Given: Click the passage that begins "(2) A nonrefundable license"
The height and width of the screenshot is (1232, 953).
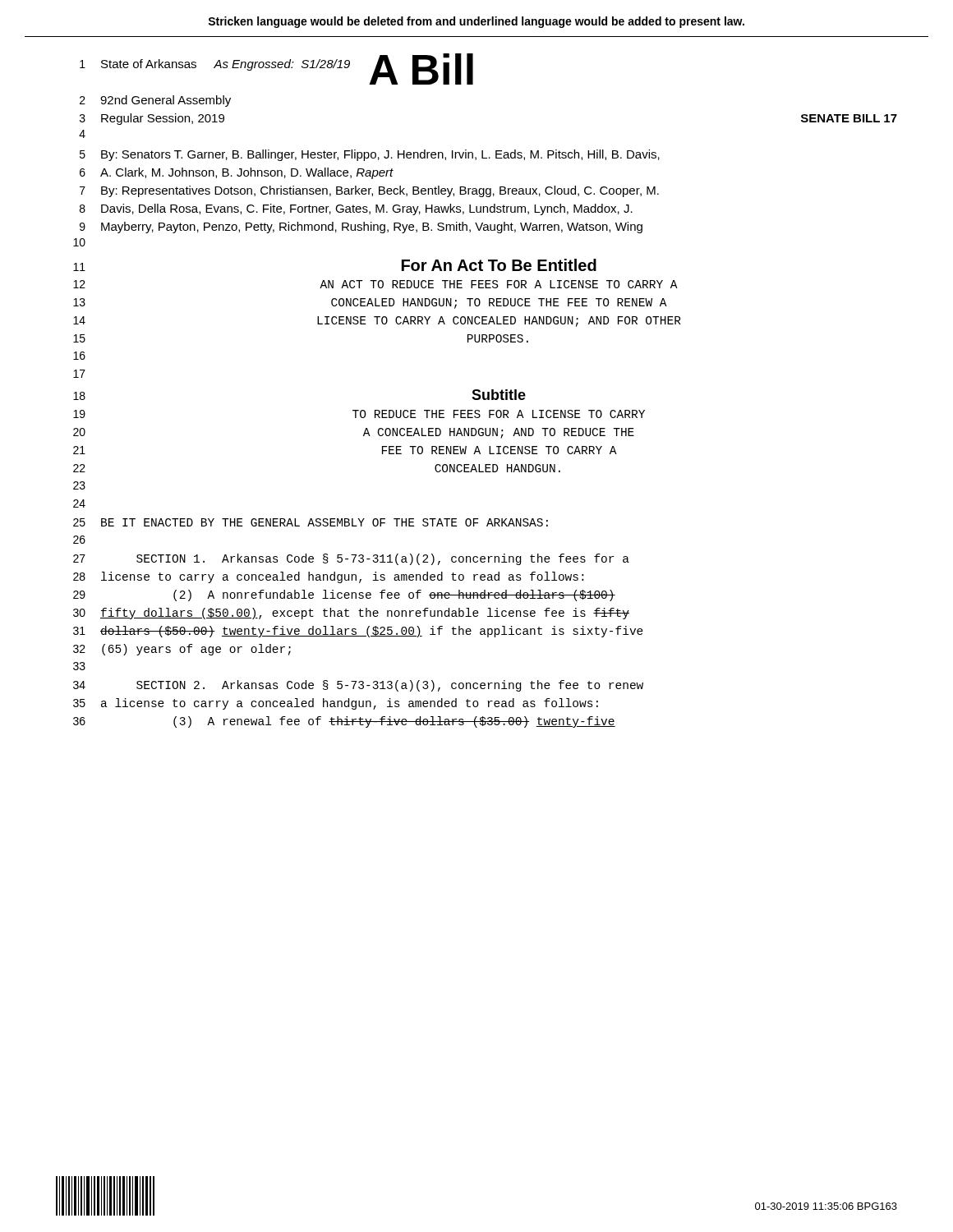Looking at the screenshot, I should [358, 595].
